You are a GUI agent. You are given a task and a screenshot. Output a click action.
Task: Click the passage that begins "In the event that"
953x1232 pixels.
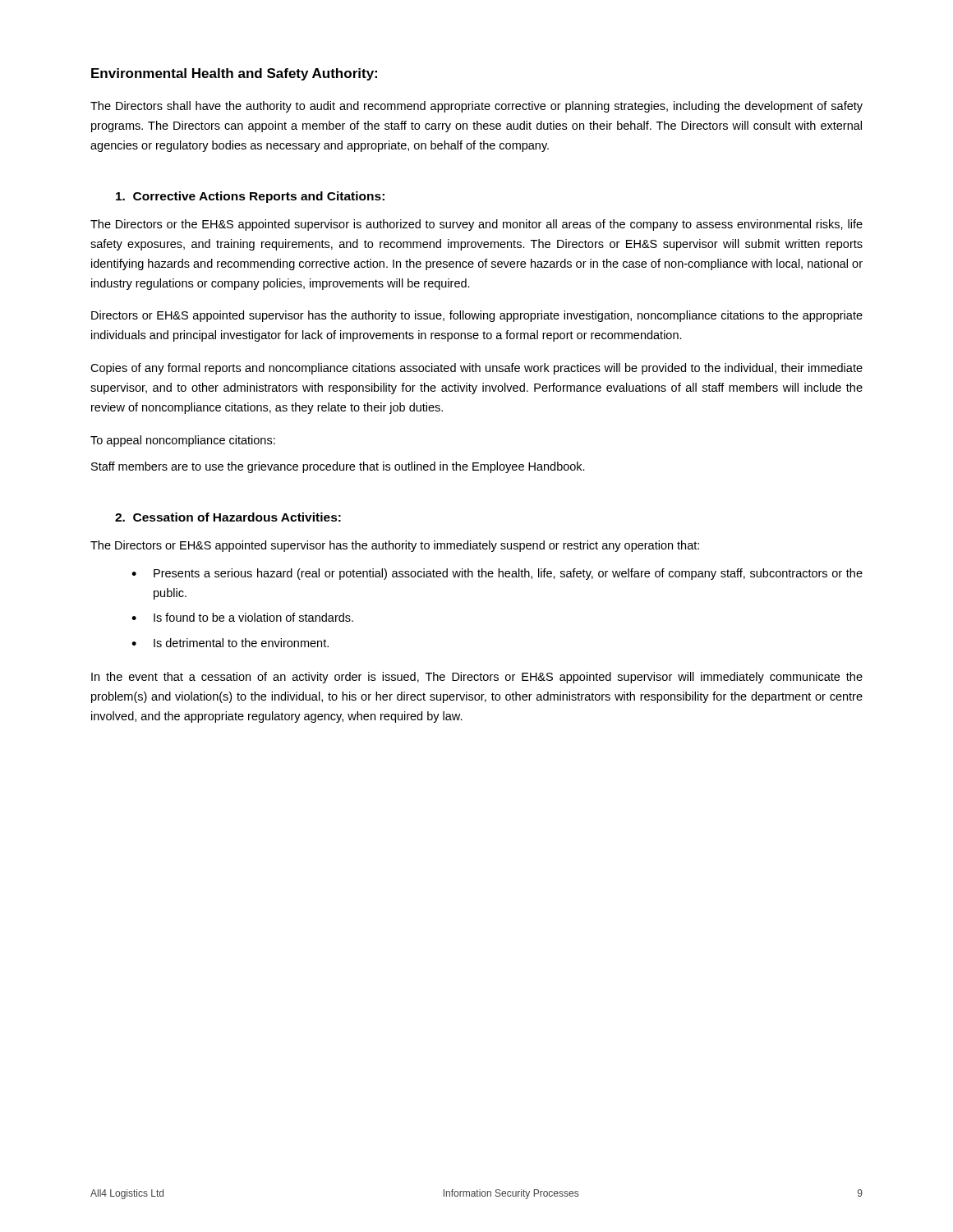pos(476,696)
